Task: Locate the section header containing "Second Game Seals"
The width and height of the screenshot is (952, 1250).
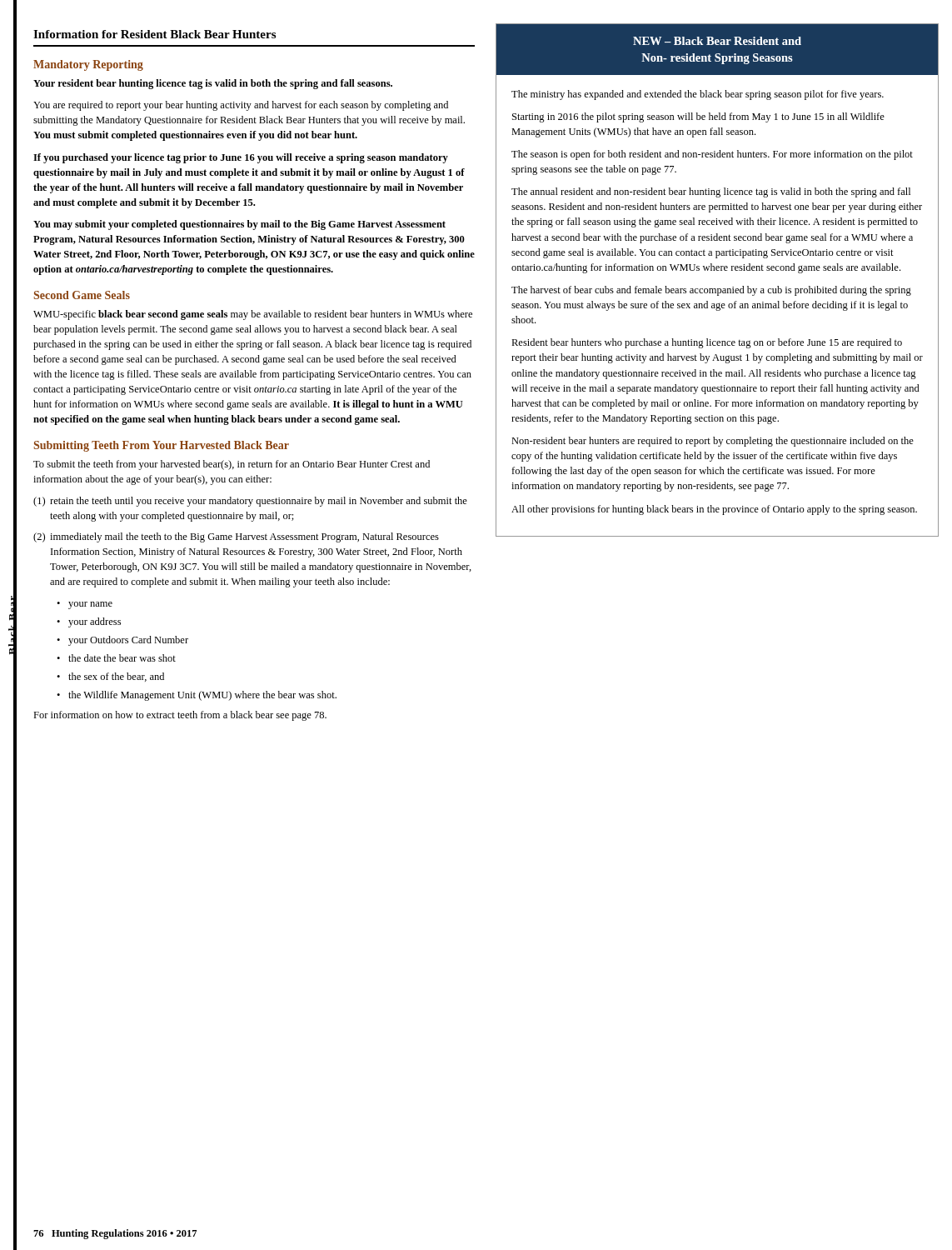Action: click(x=82, y=295)
